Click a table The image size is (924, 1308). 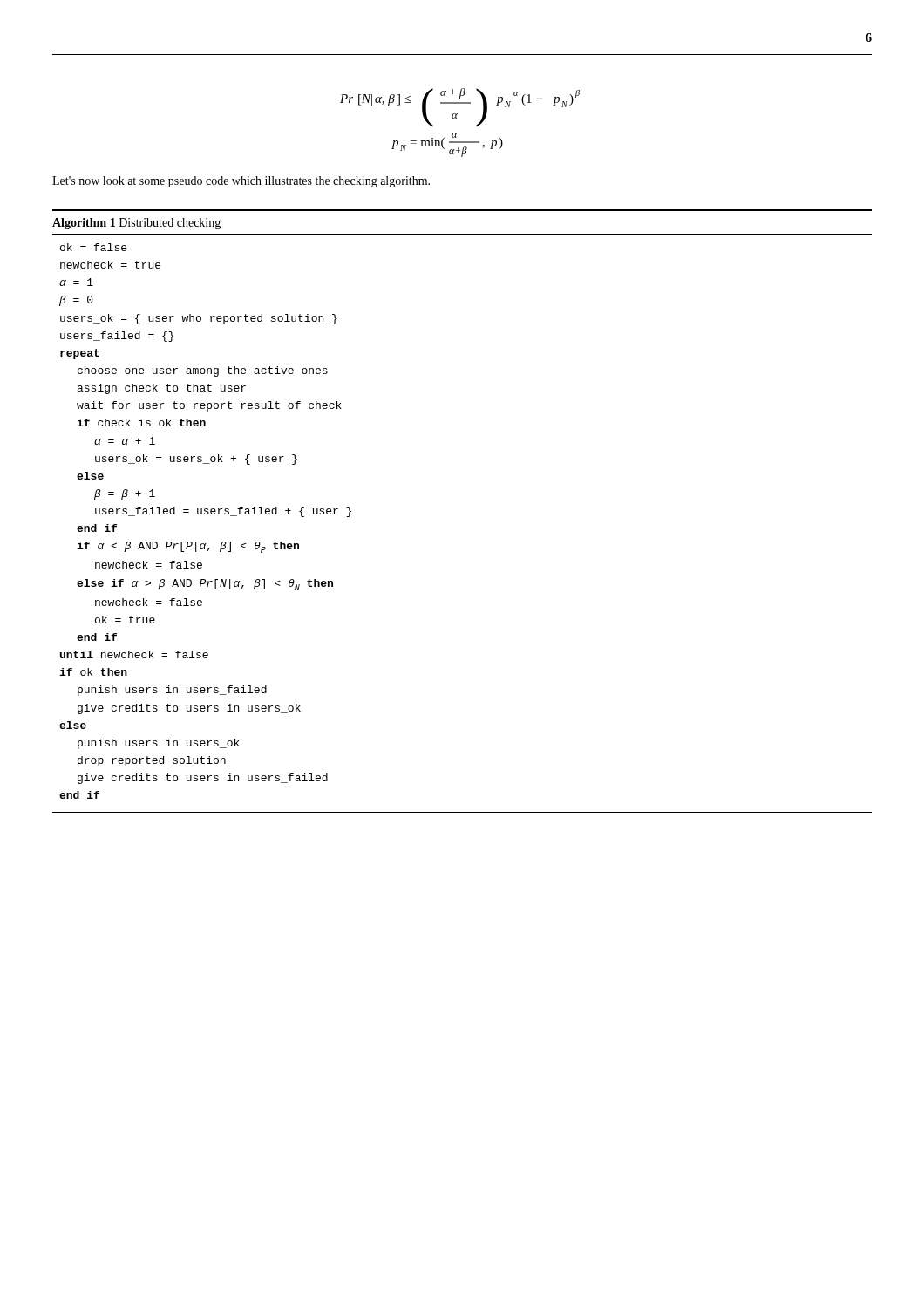(462, 511)
